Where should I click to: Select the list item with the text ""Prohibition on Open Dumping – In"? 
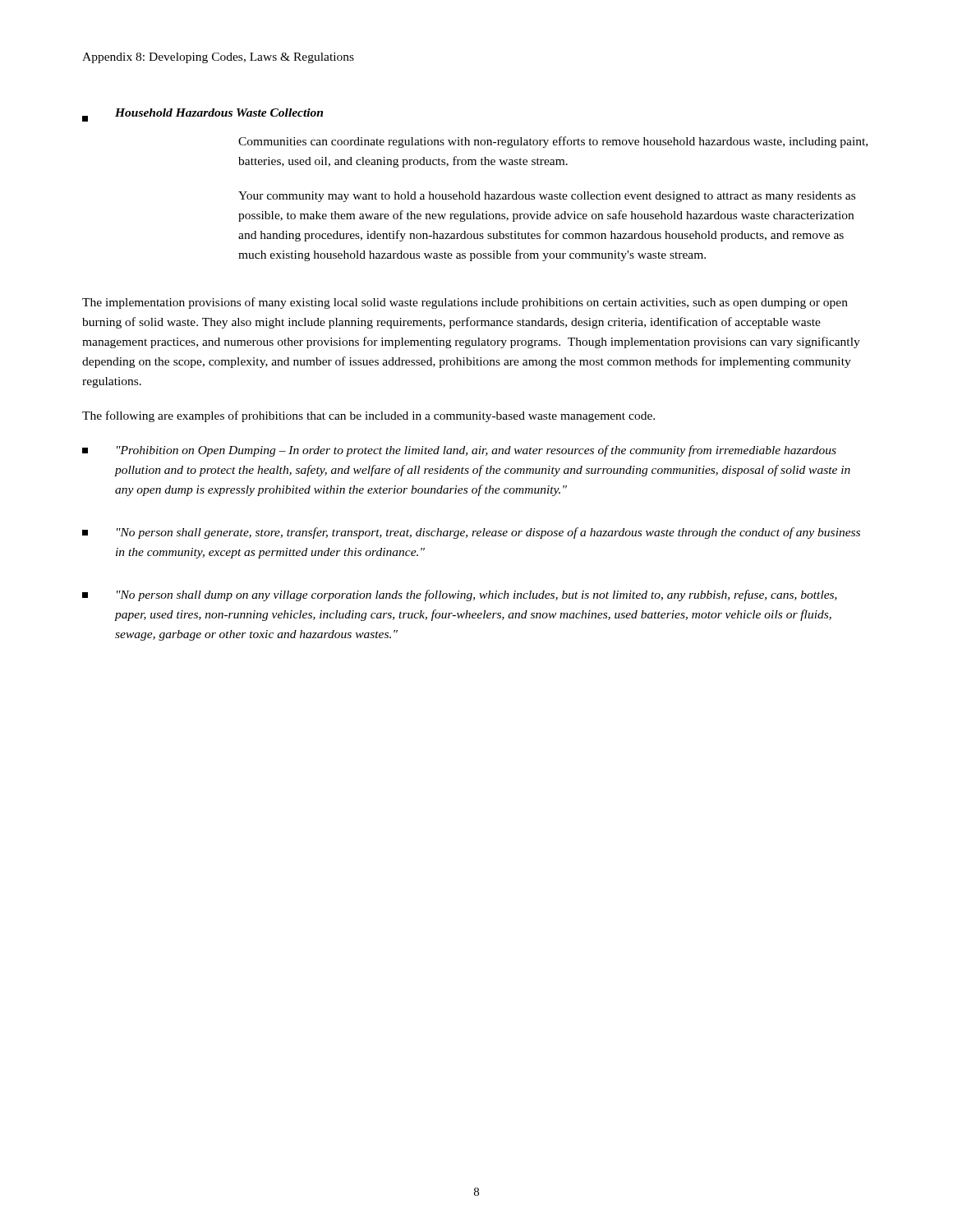pos(476,470)
